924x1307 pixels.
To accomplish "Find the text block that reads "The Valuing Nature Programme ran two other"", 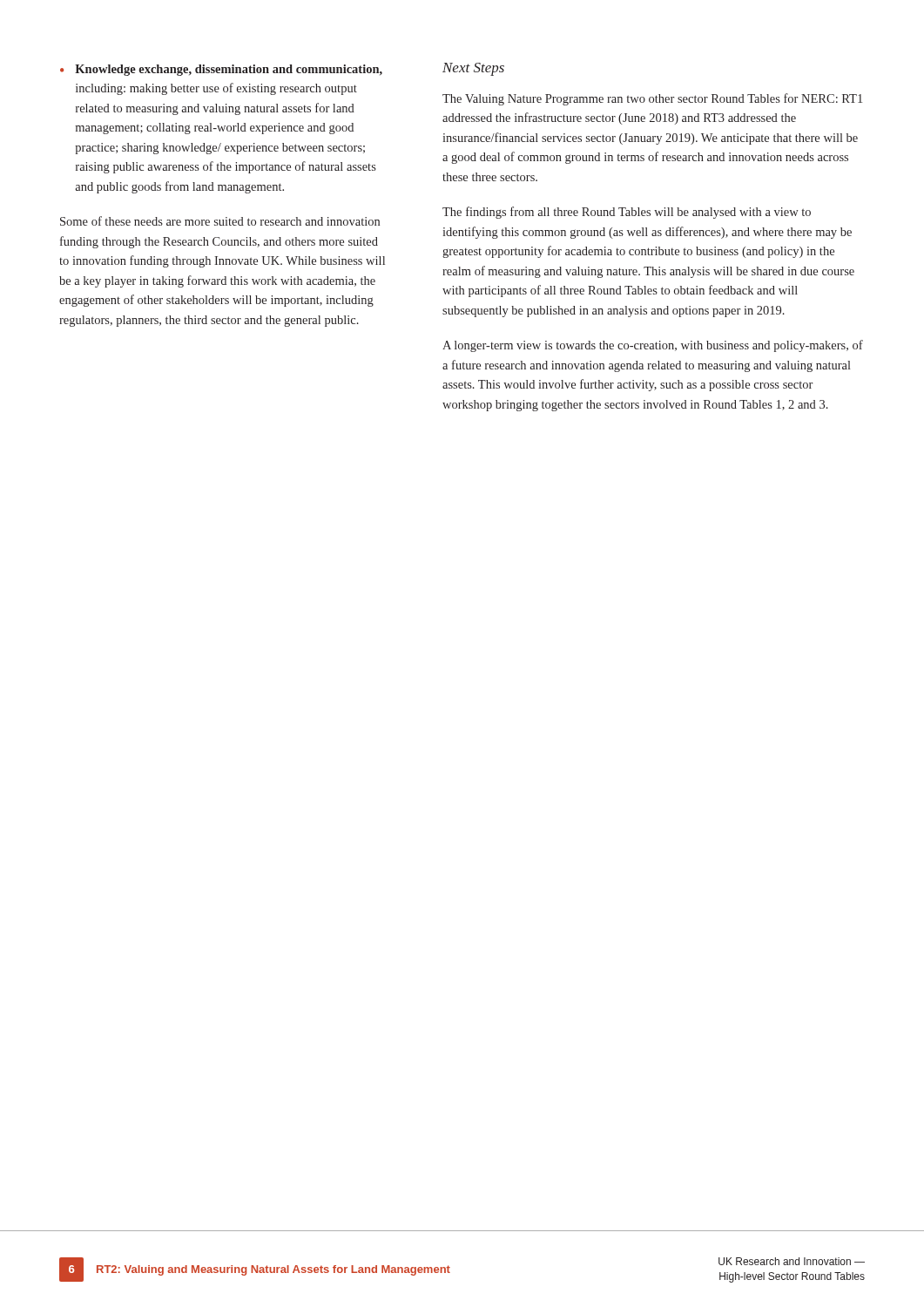I will [x=653, y=138].
